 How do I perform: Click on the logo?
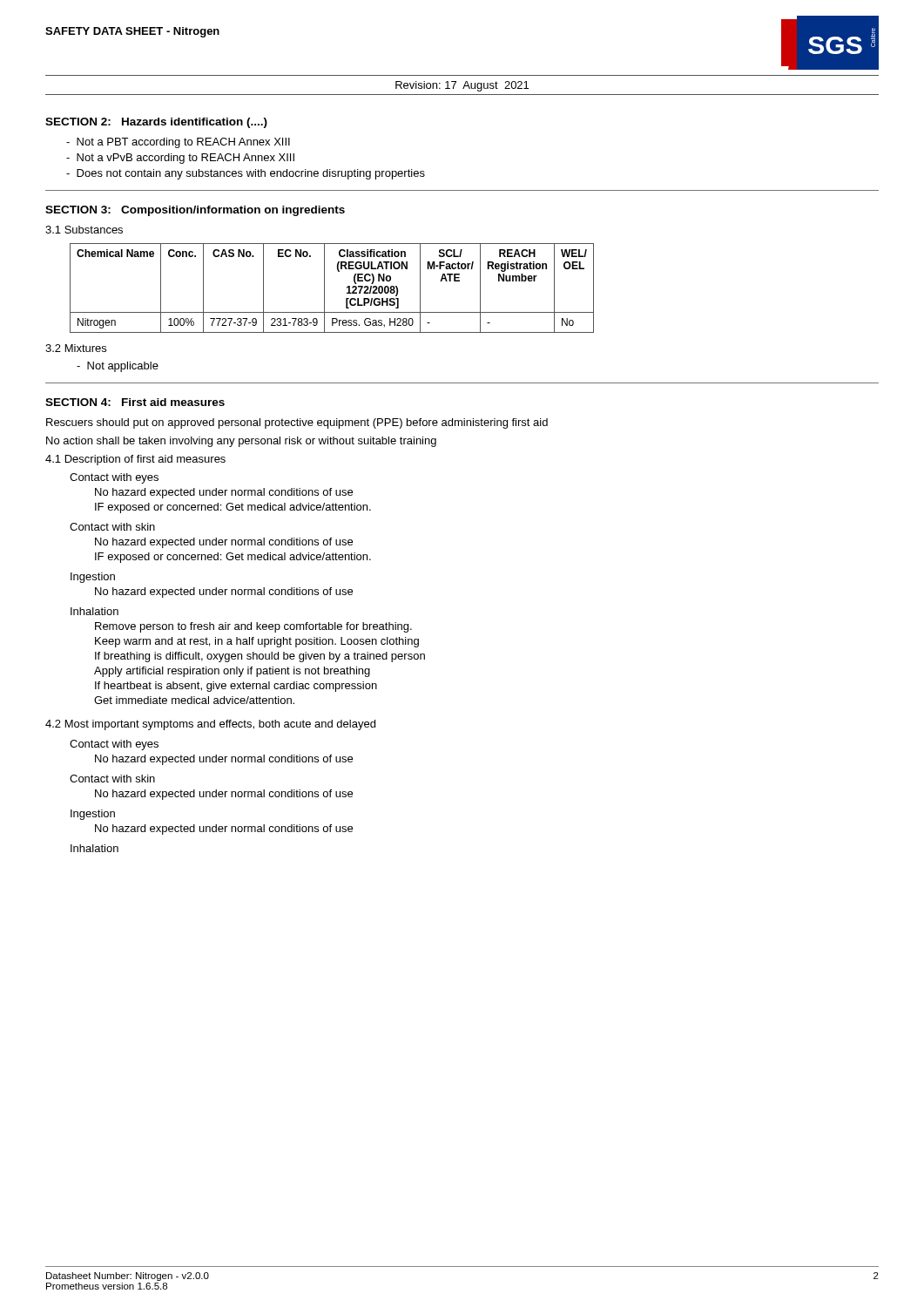[830, 43]
